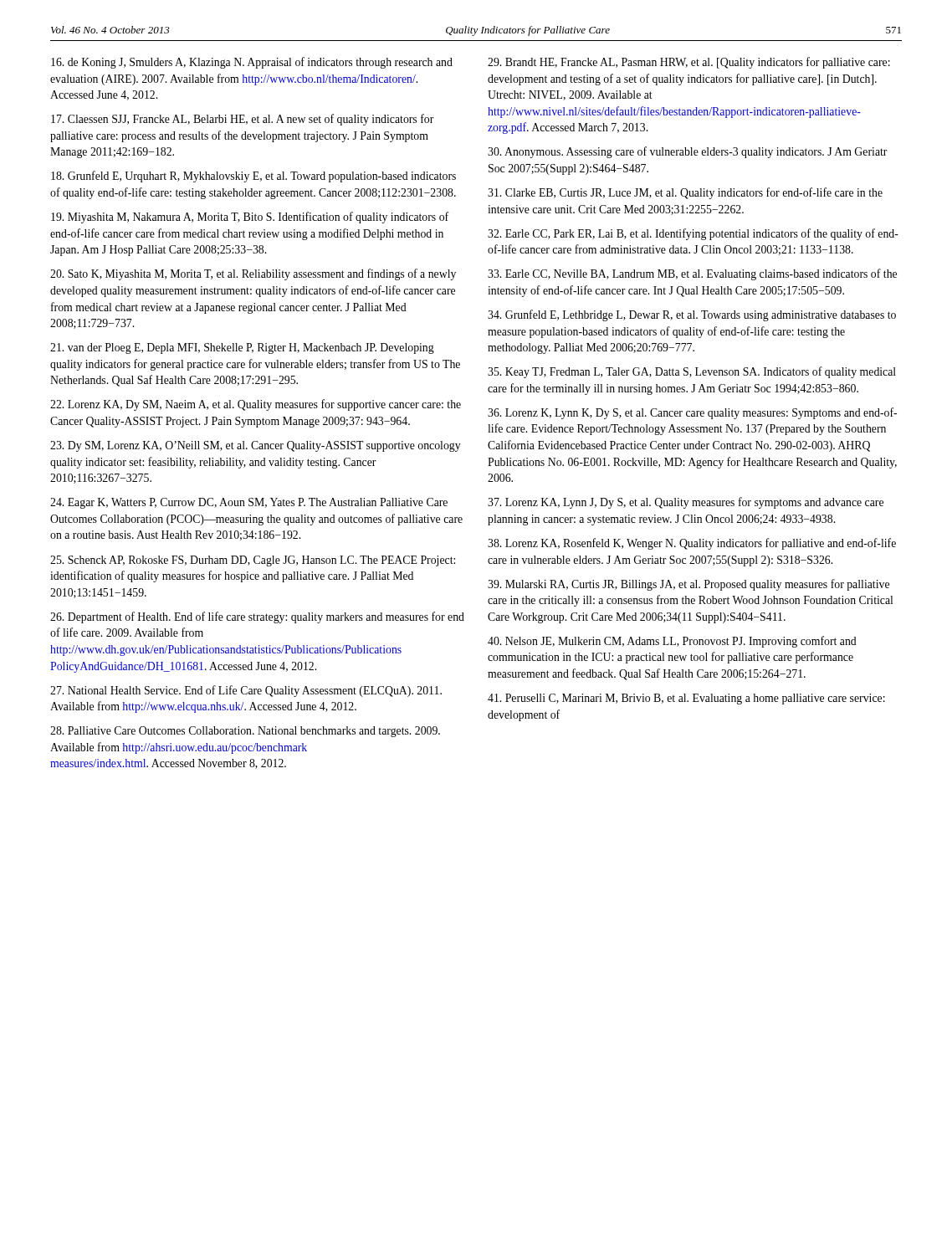The image size is (952, 1255).
Task: Select the region starting "21. van der"
Action: point(255,364)
